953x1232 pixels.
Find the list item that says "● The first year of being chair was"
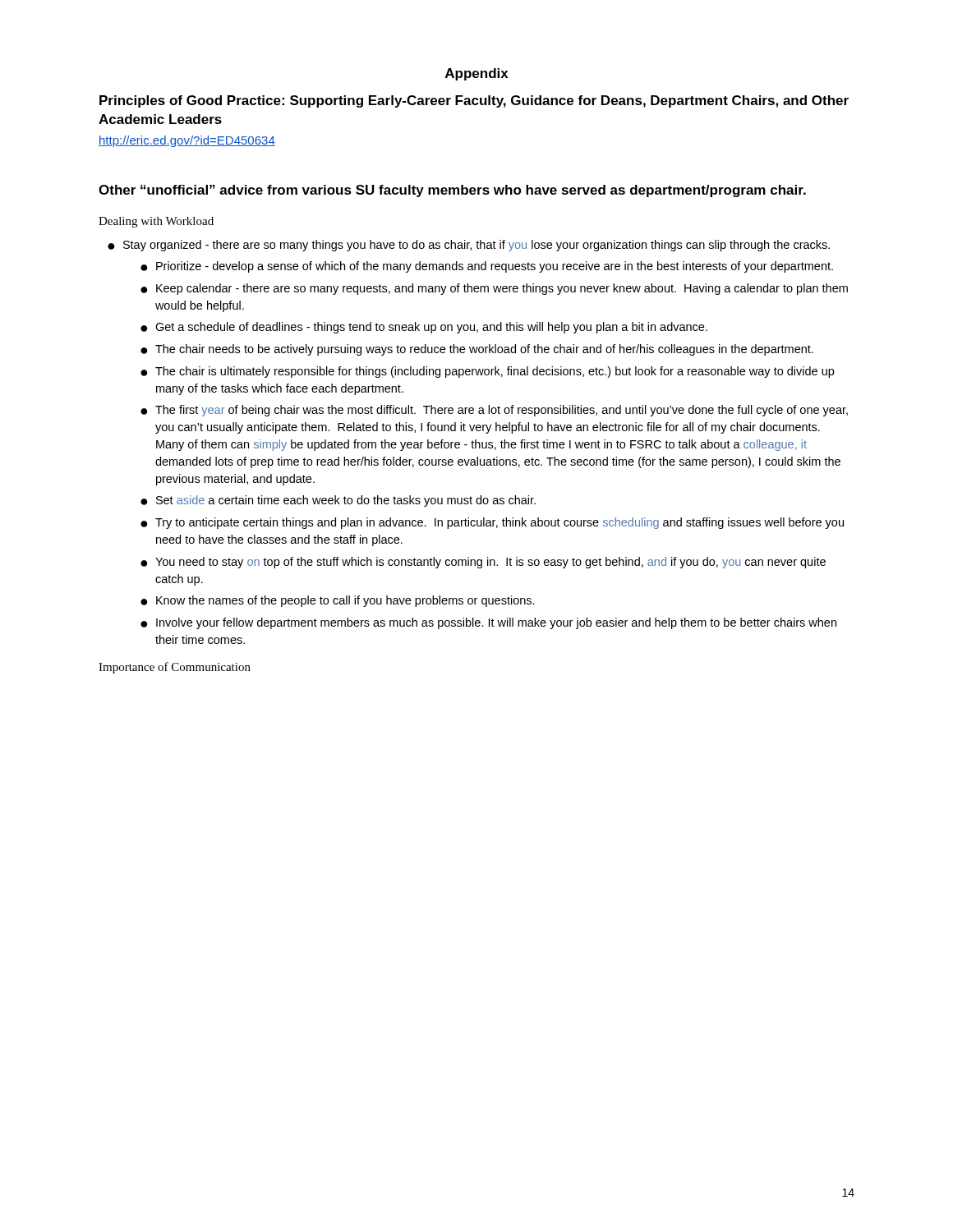click(x=497, y=445)
